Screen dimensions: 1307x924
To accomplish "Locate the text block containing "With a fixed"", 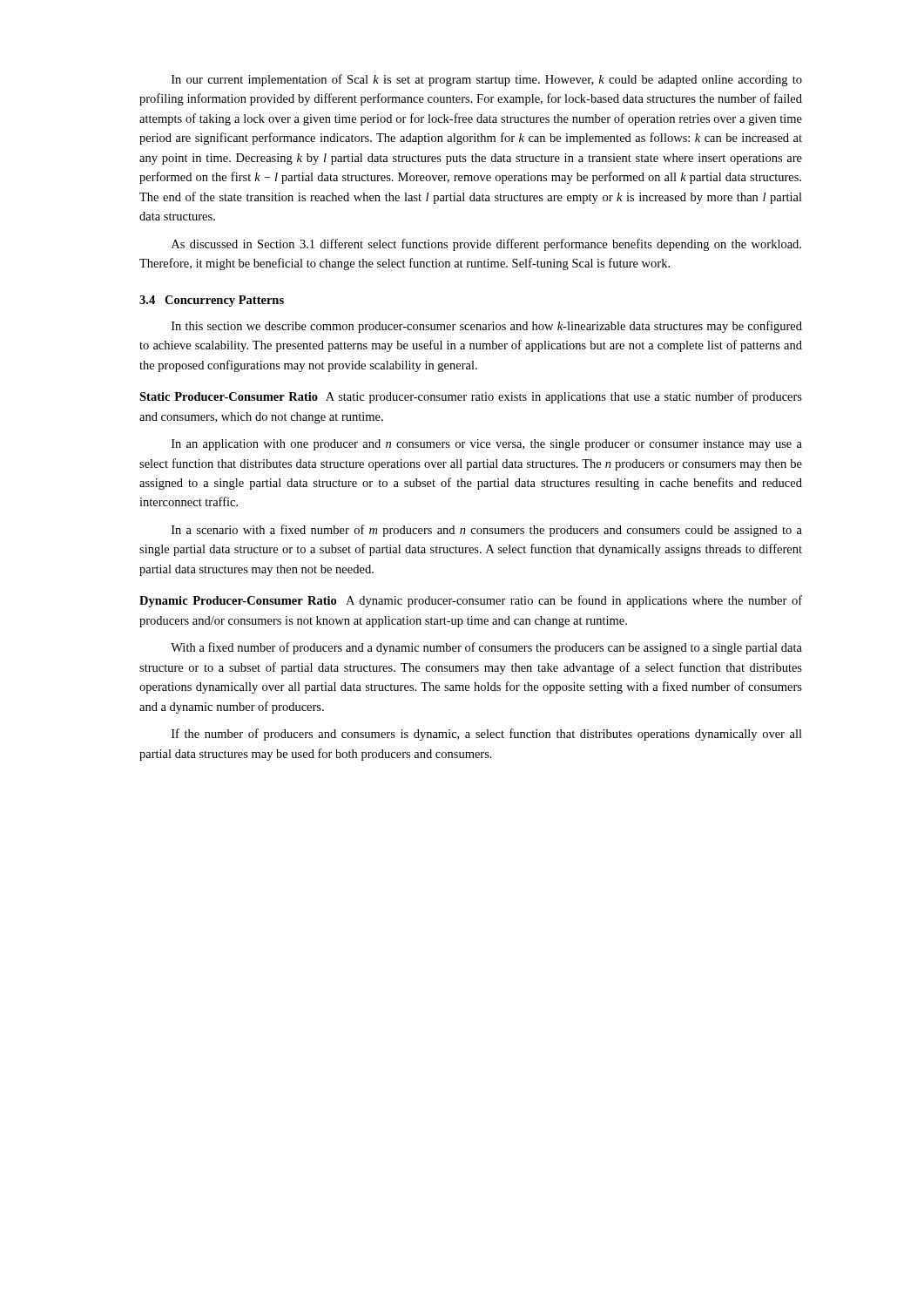I will point(471,677).
